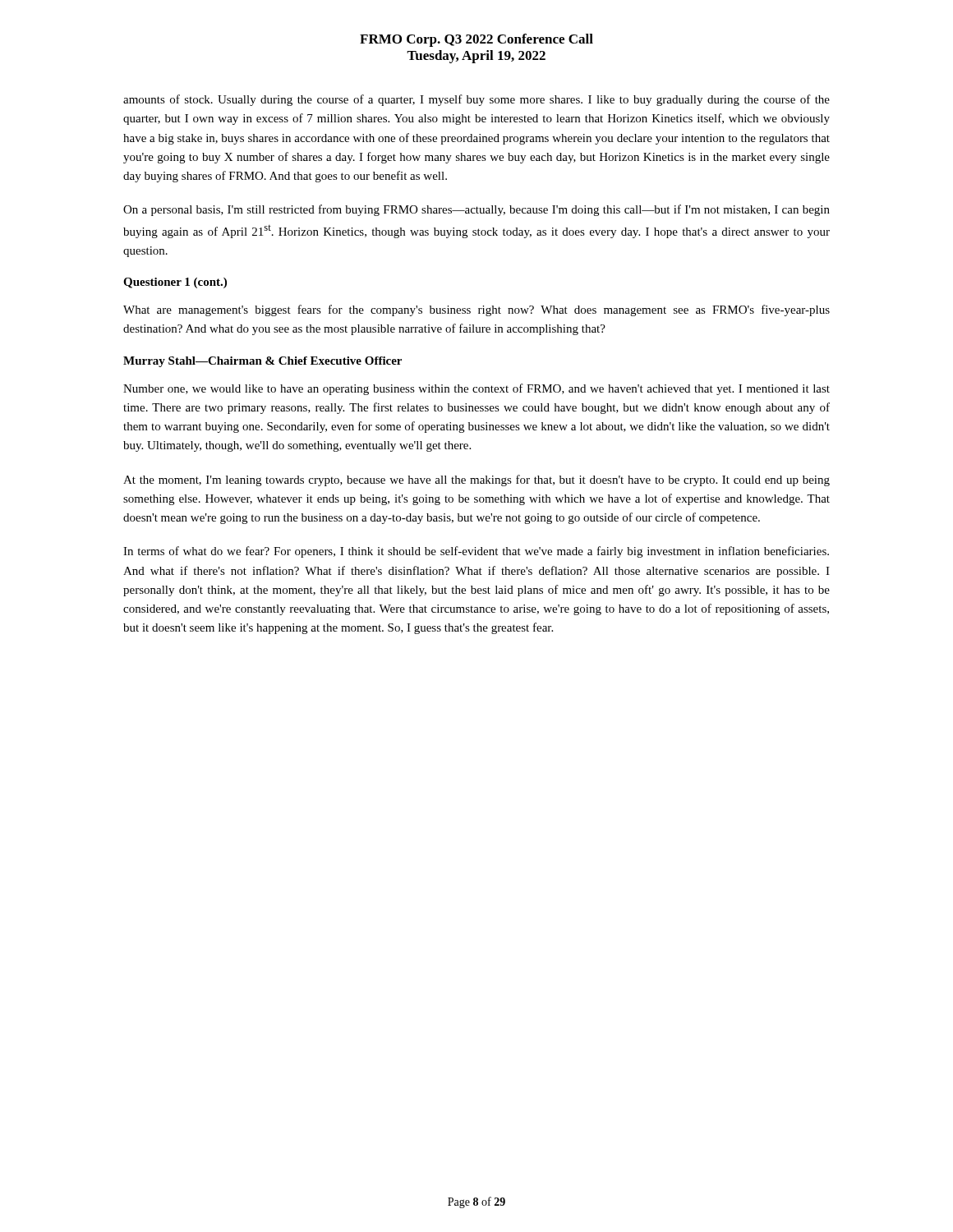Locate the text block with the text "At the moment,"
953x1232 pixels.
[476, 498]
